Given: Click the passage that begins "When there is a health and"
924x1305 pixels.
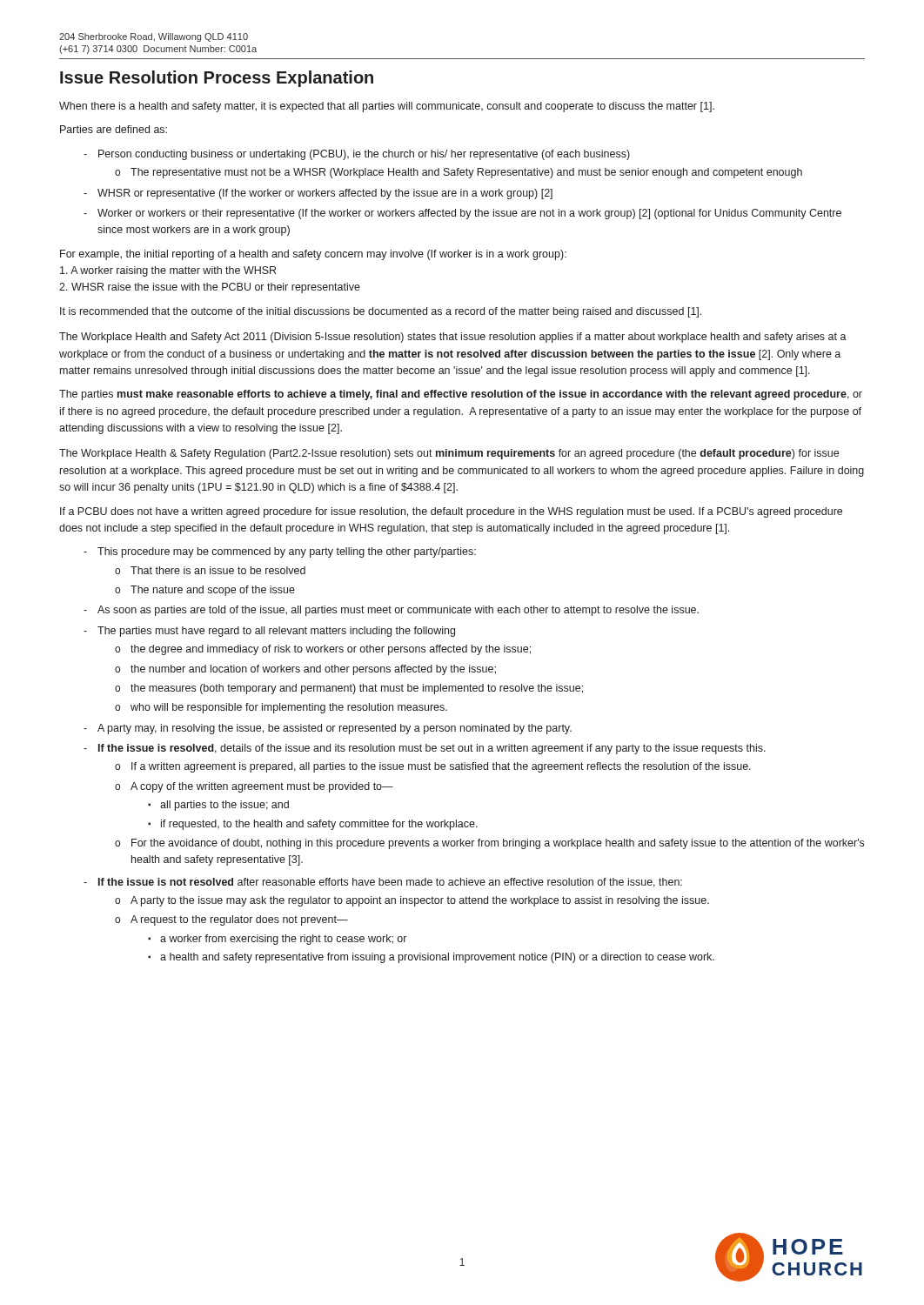Looking at the screenshot, I should [387, 106].
